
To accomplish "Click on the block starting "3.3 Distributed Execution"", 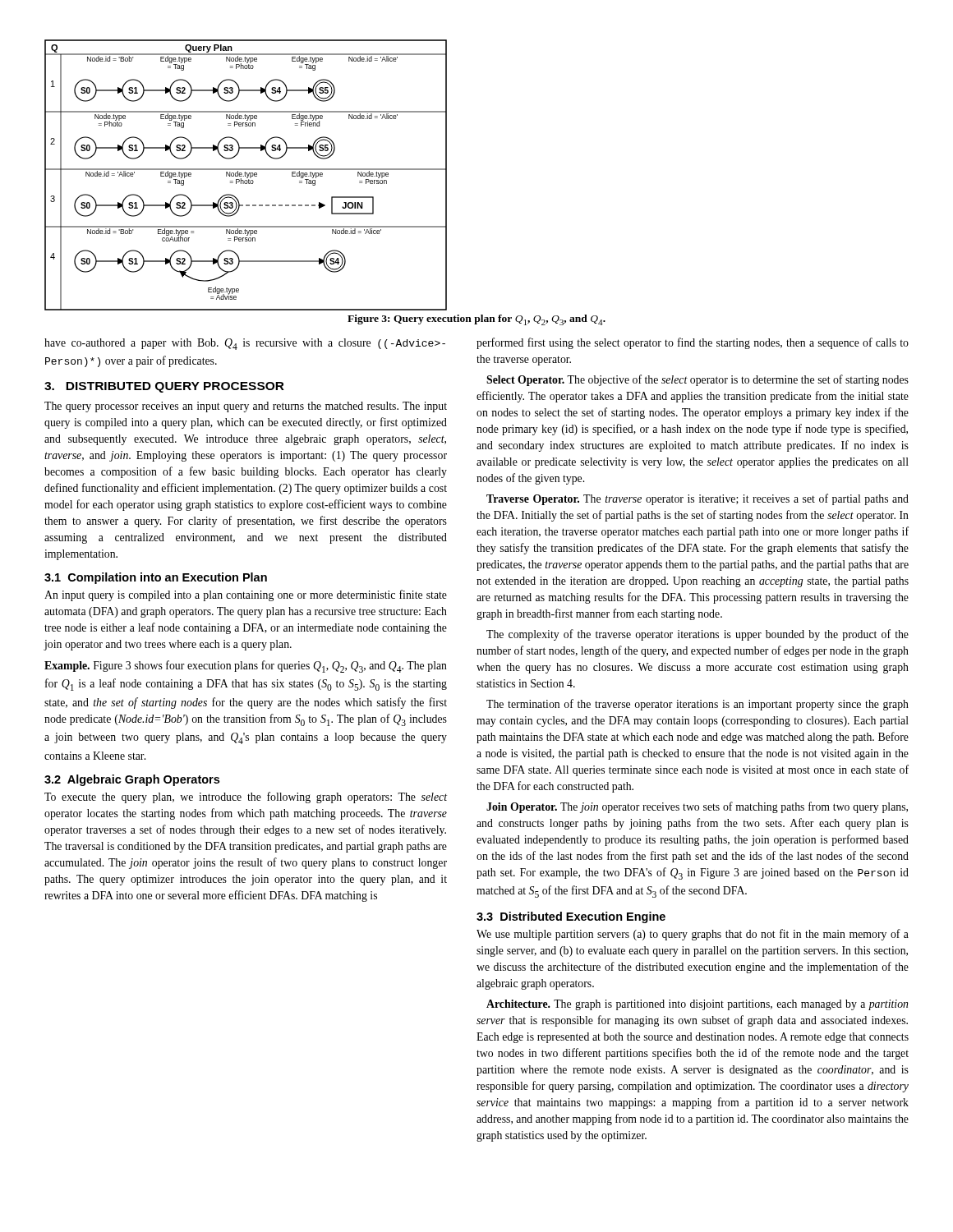I will 571,916.
